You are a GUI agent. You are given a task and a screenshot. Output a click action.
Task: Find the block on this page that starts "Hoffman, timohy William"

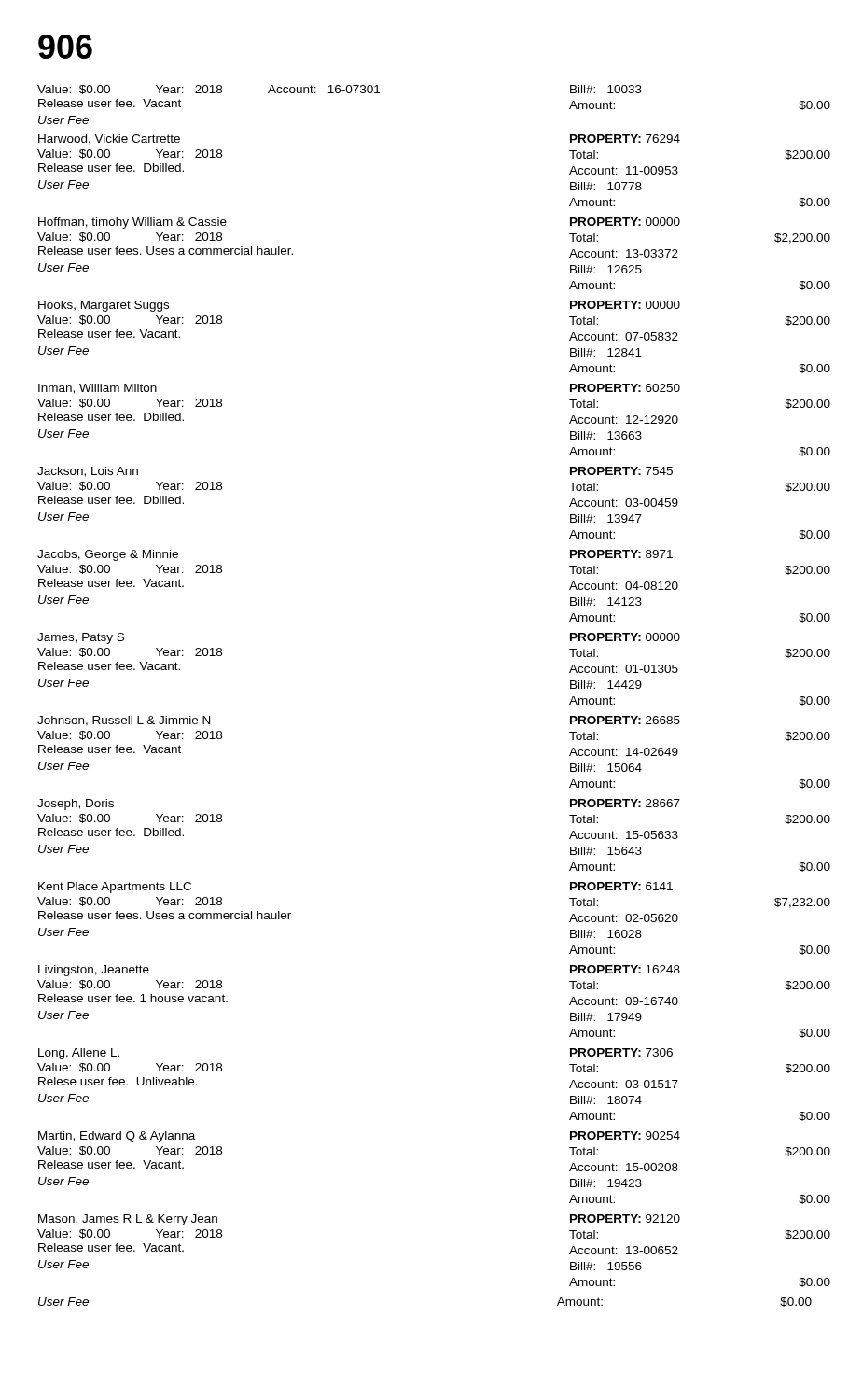pos(139,223)
